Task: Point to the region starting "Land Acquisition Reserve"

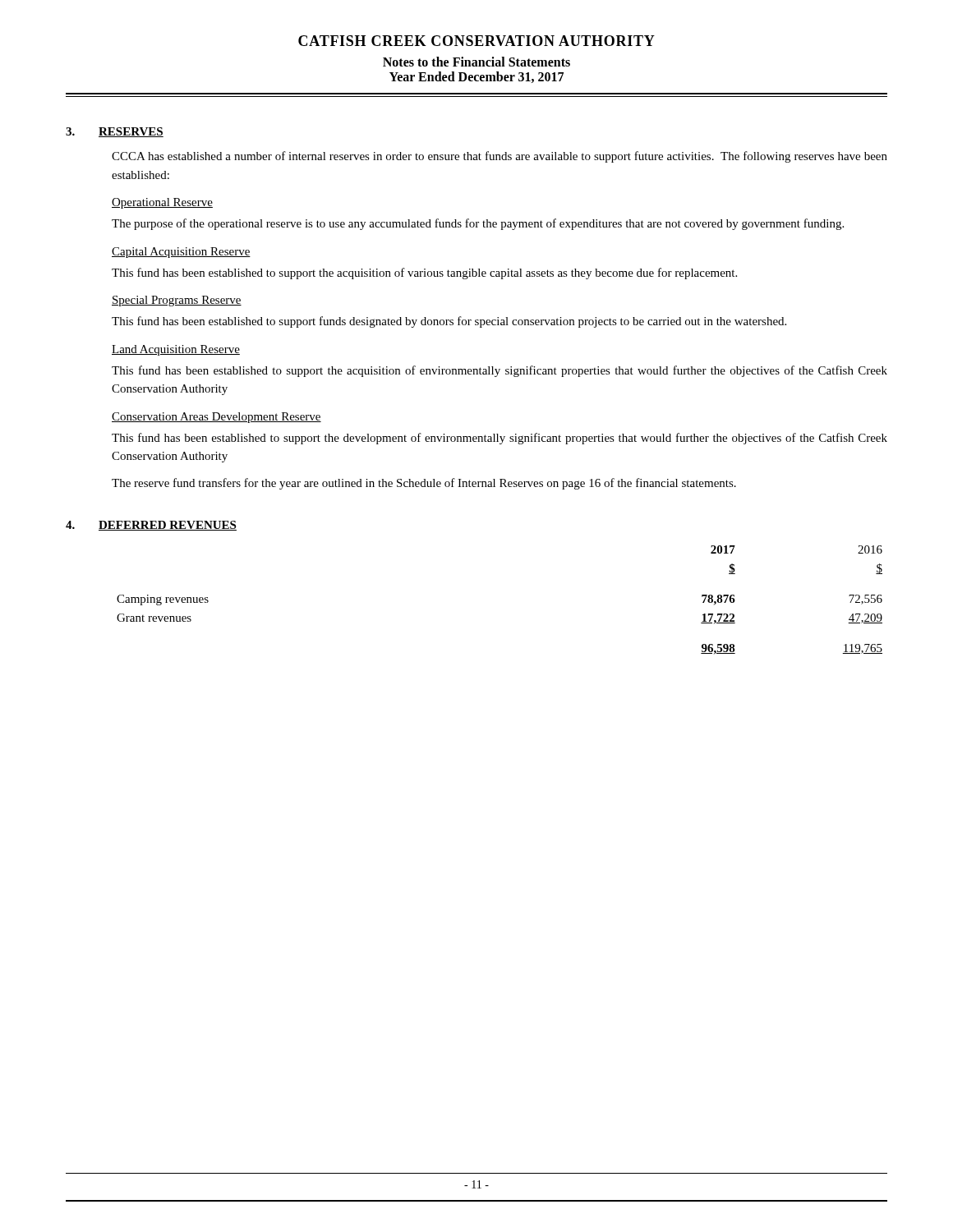Action: point(176,349)
